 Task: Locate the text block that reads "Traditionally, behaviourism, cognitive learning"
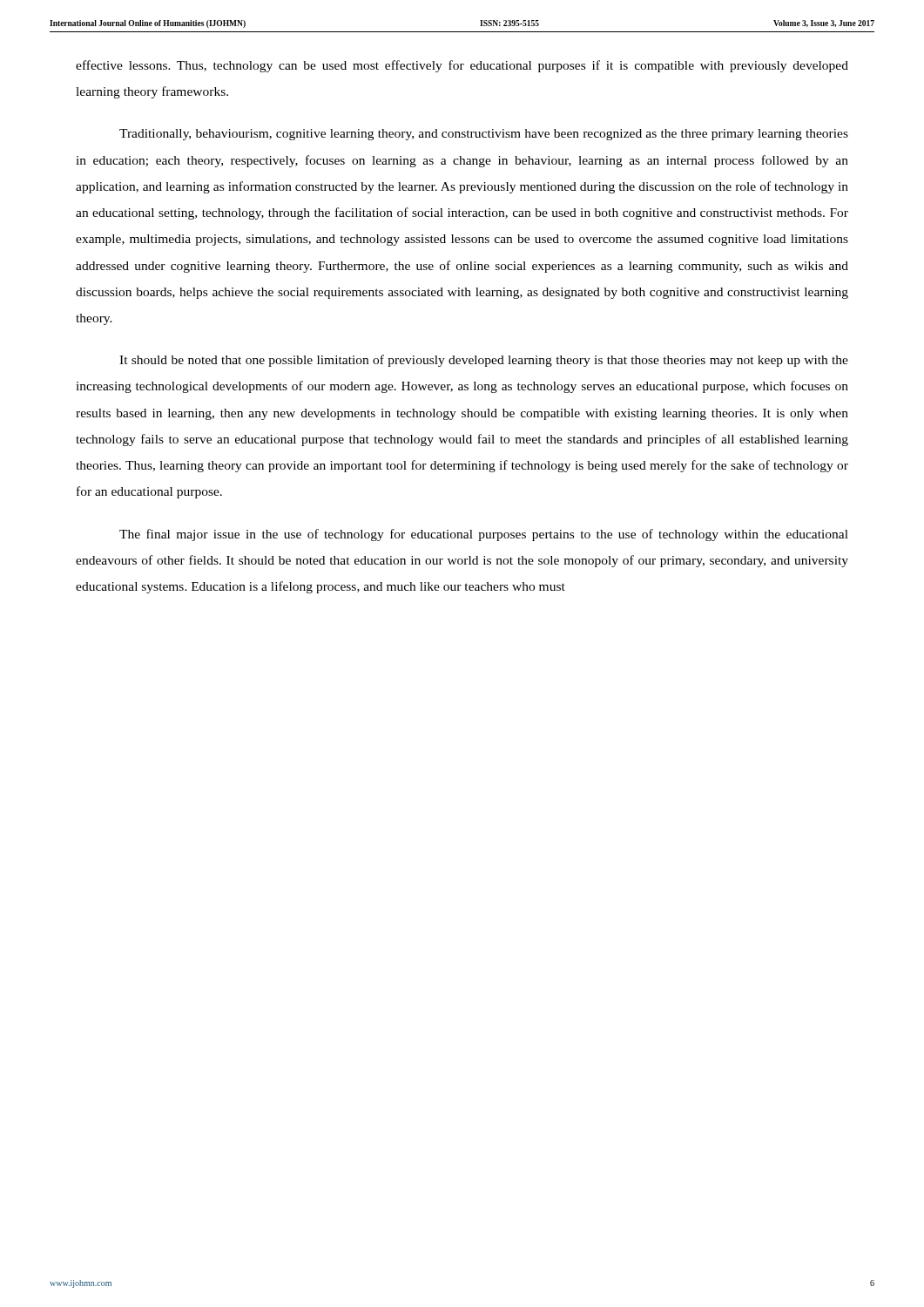point(462,226)
